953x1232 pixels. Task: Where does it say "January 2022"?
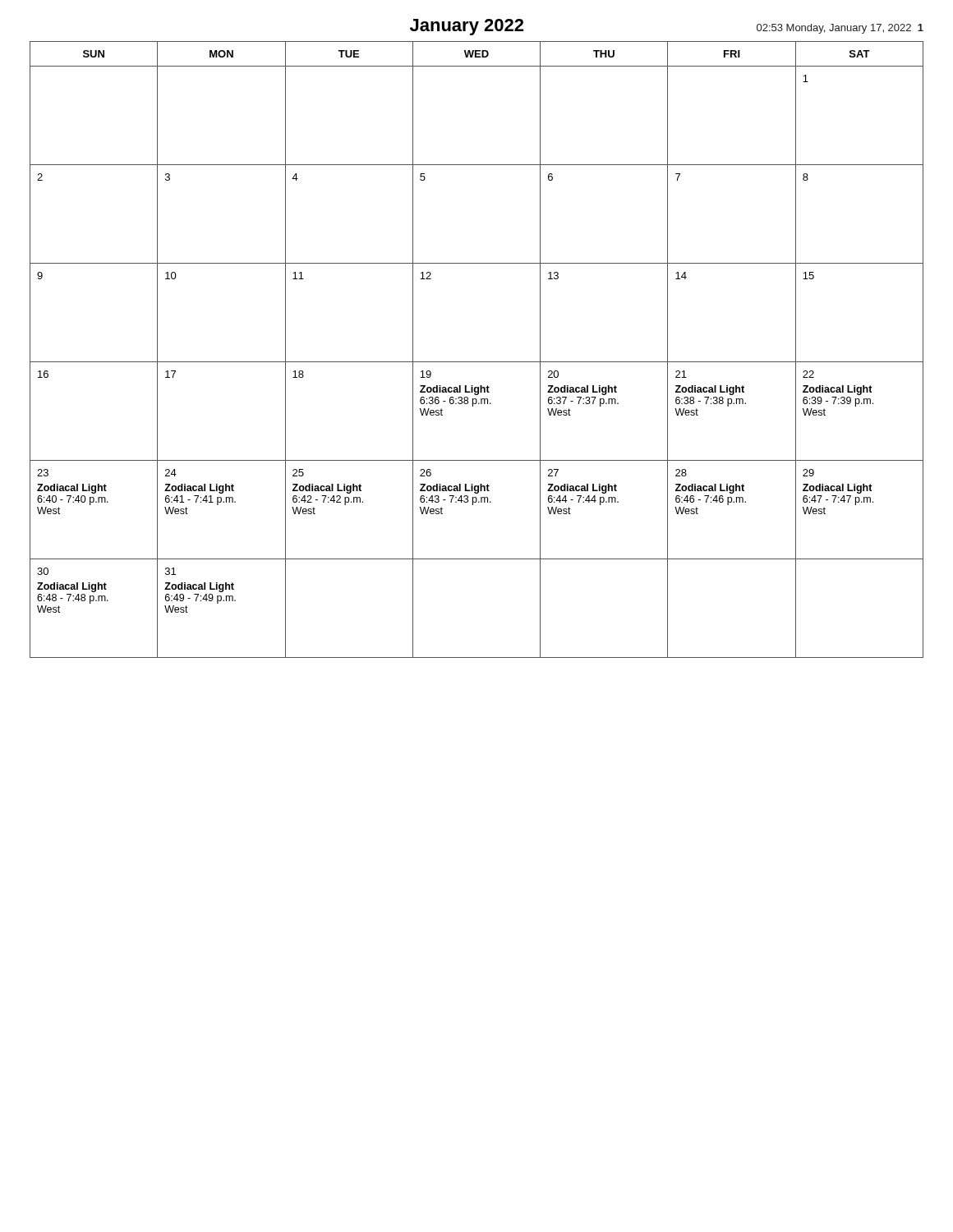coord(467,25)
